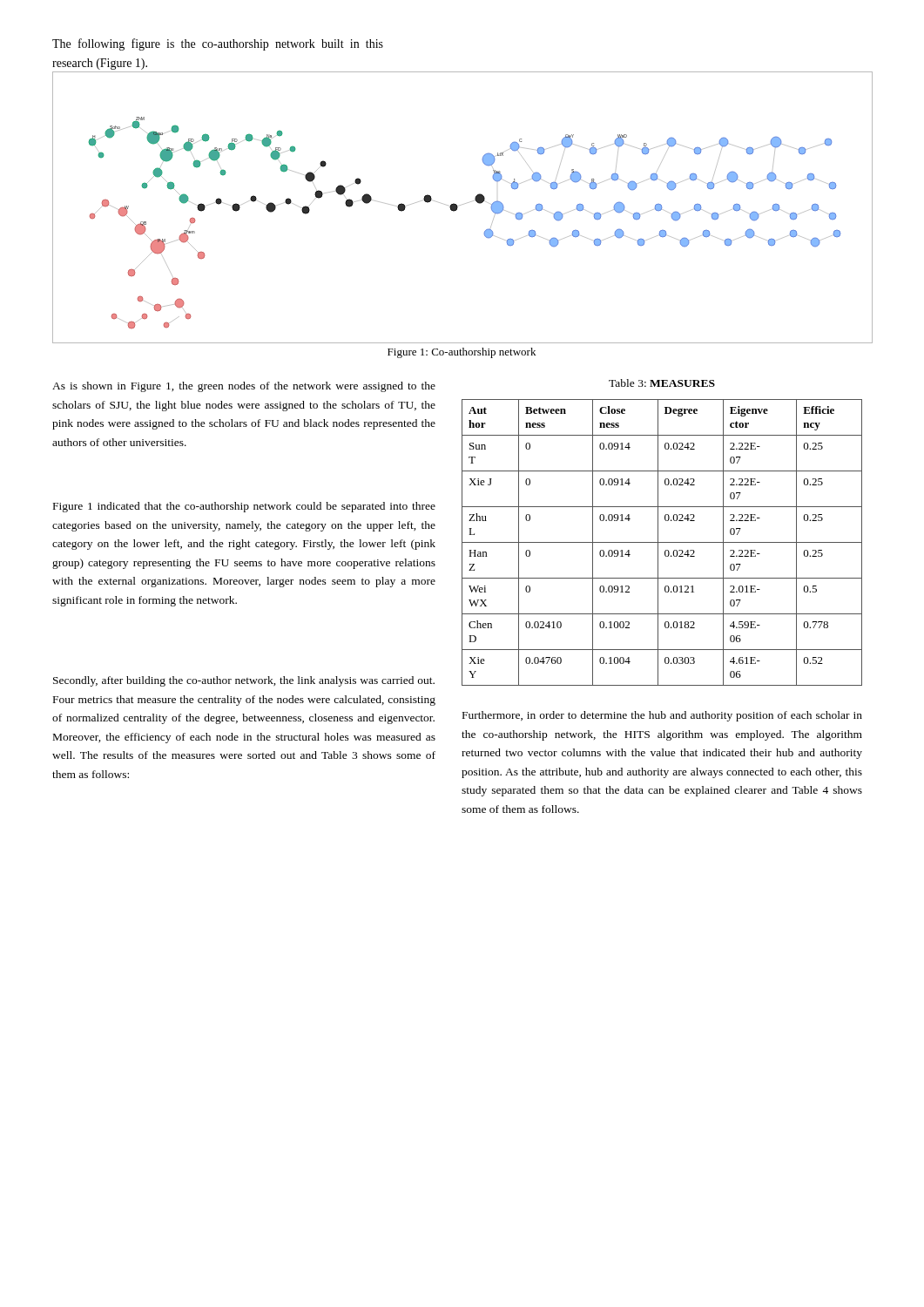Find the element starting "As is shown"

[x=244, y=414]
